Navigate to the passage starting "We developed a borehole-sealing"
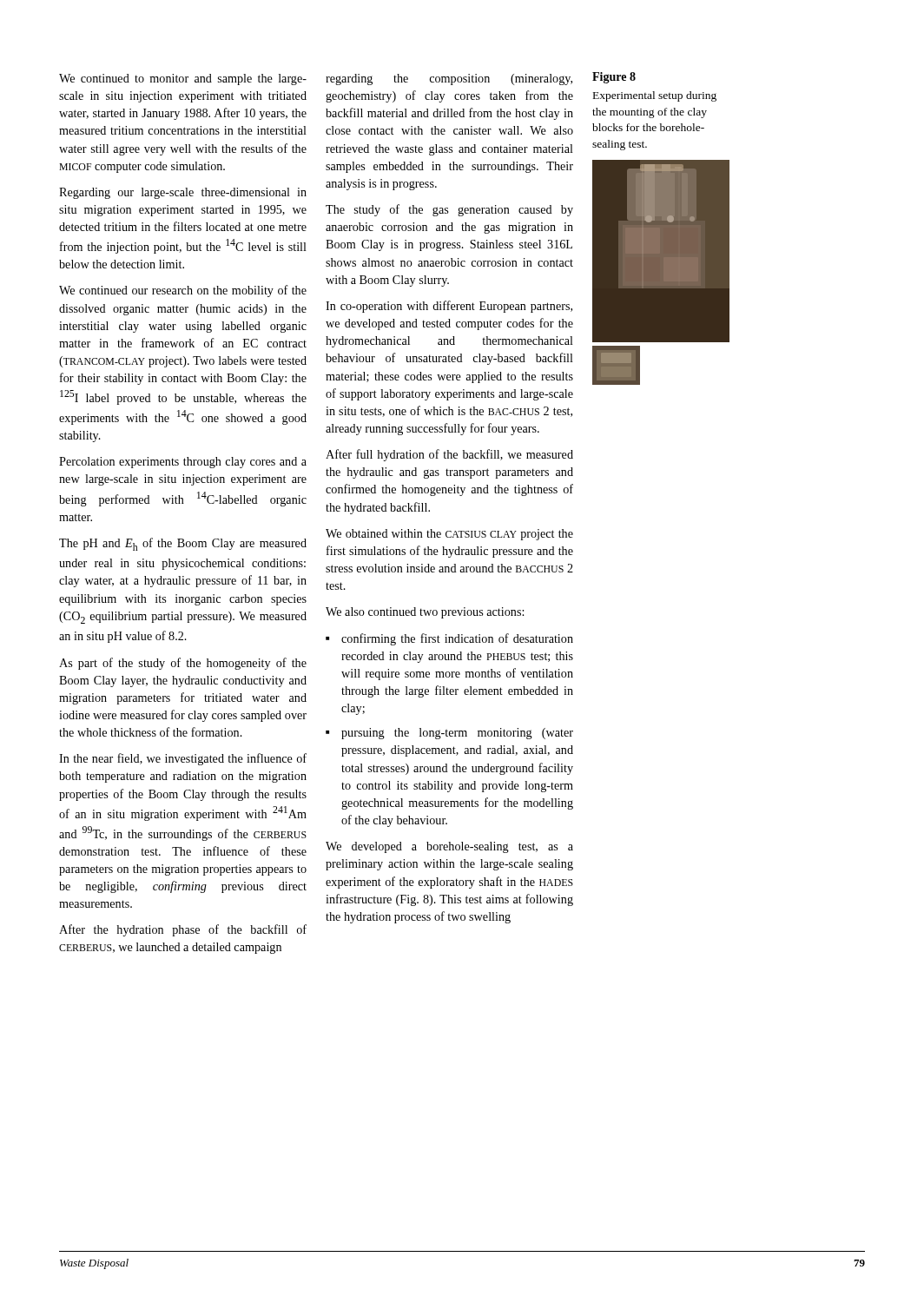The image size is (924, 1303). (449, 881)
